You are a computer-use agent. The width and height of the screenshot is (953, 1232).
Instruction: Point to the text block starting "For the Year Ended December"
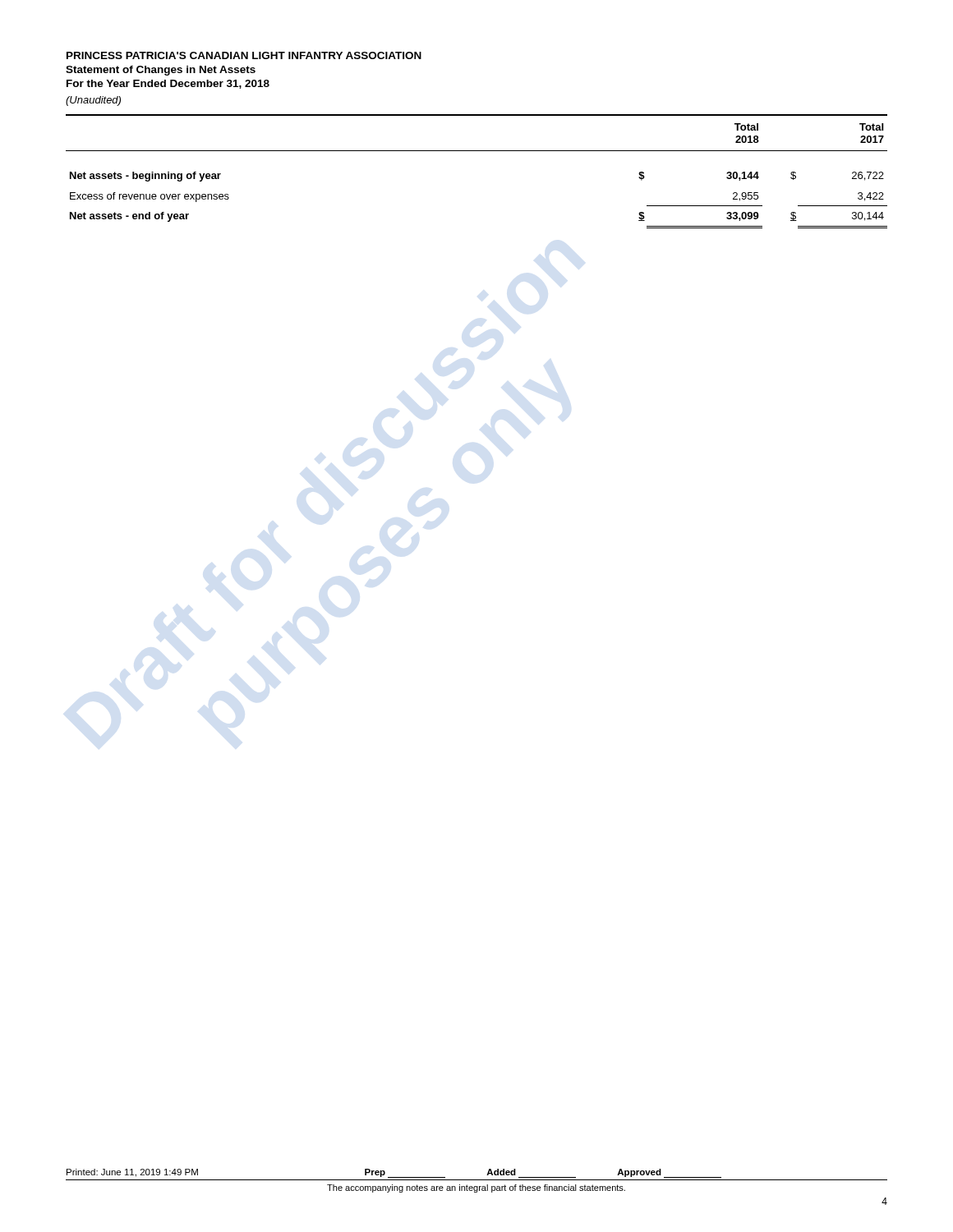(168, 83)
